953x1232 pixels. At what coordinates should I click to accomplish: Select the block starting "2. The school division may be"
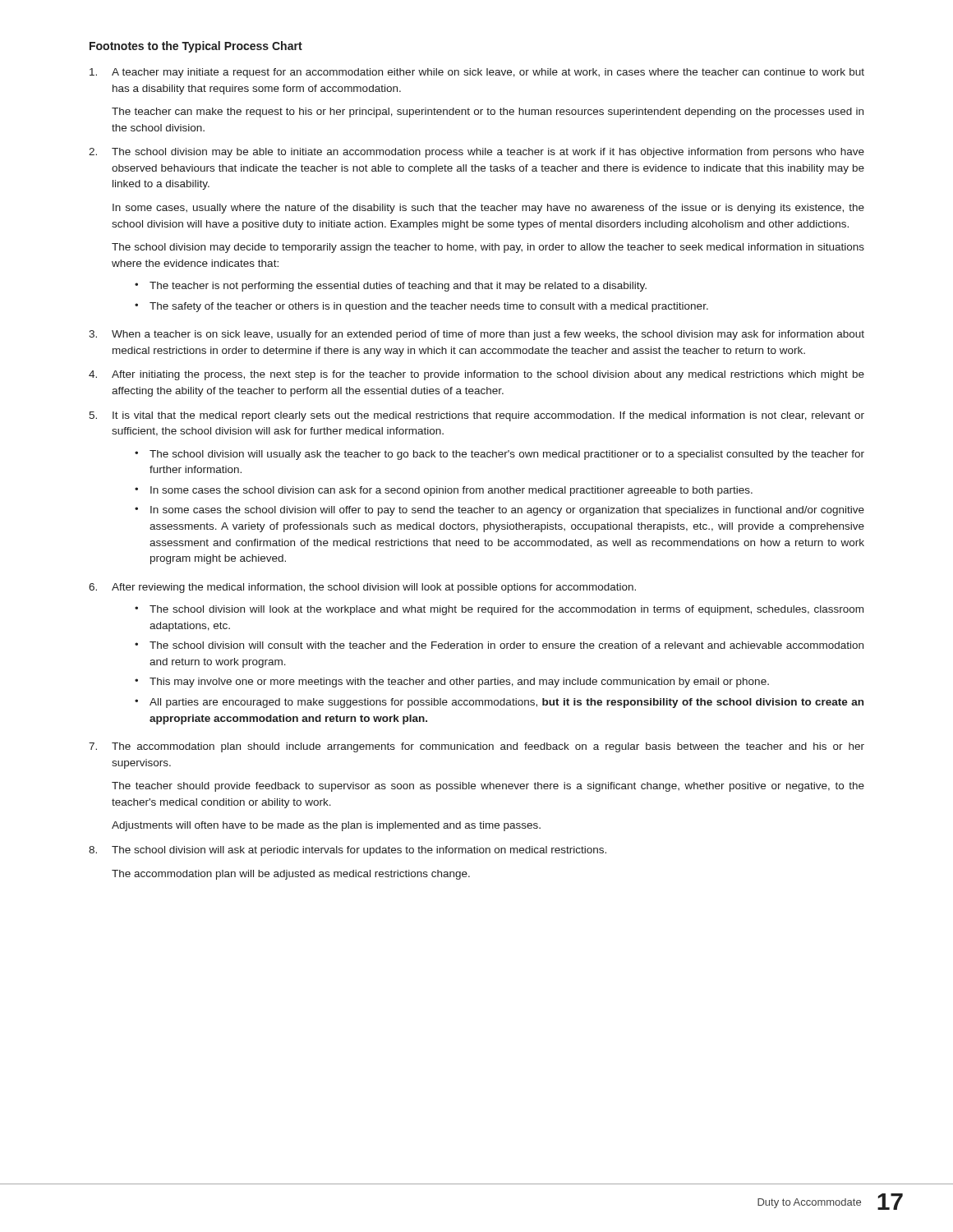476,231
